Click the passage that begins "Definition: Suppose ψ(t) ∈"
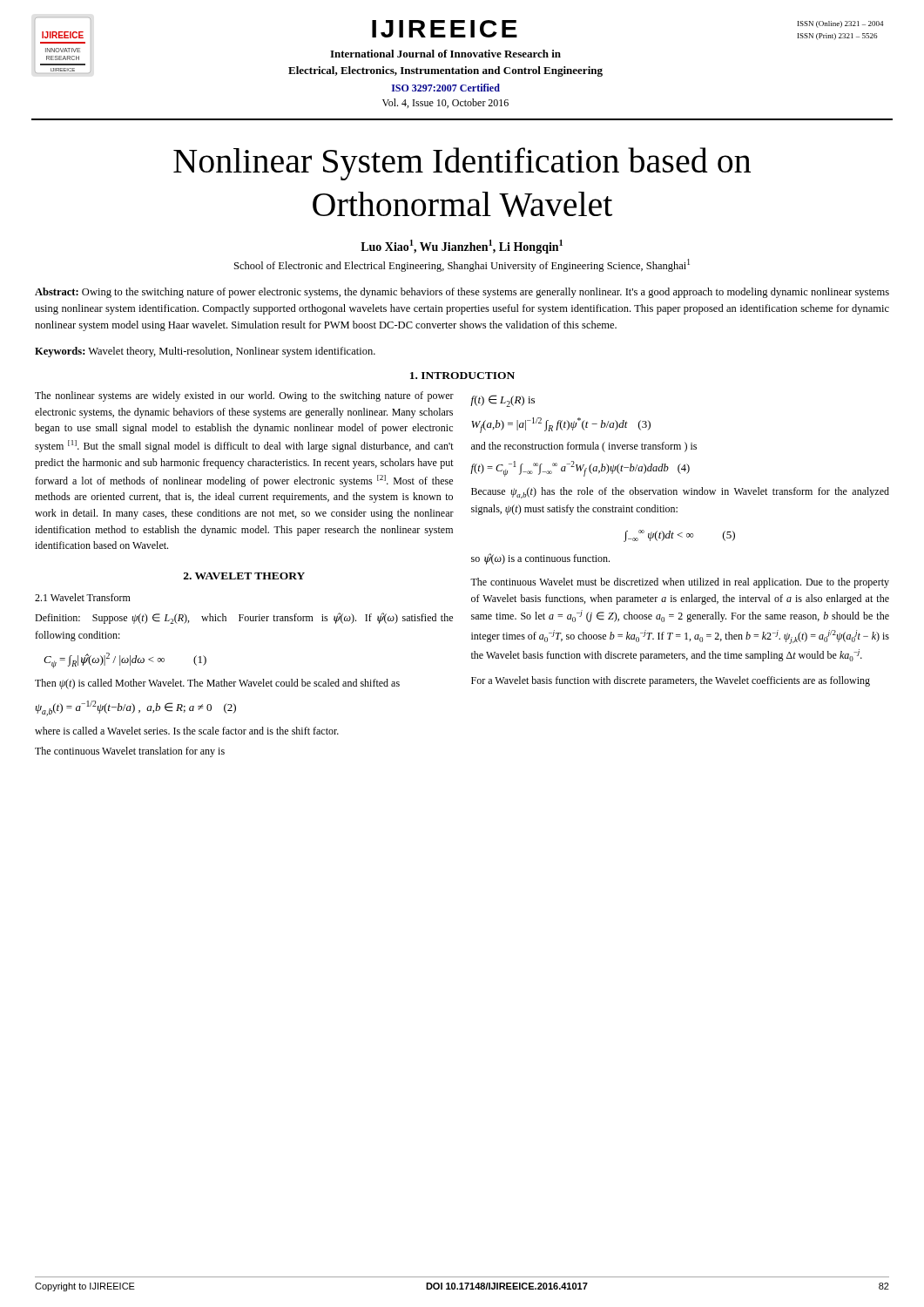 (x=244, y=627)
